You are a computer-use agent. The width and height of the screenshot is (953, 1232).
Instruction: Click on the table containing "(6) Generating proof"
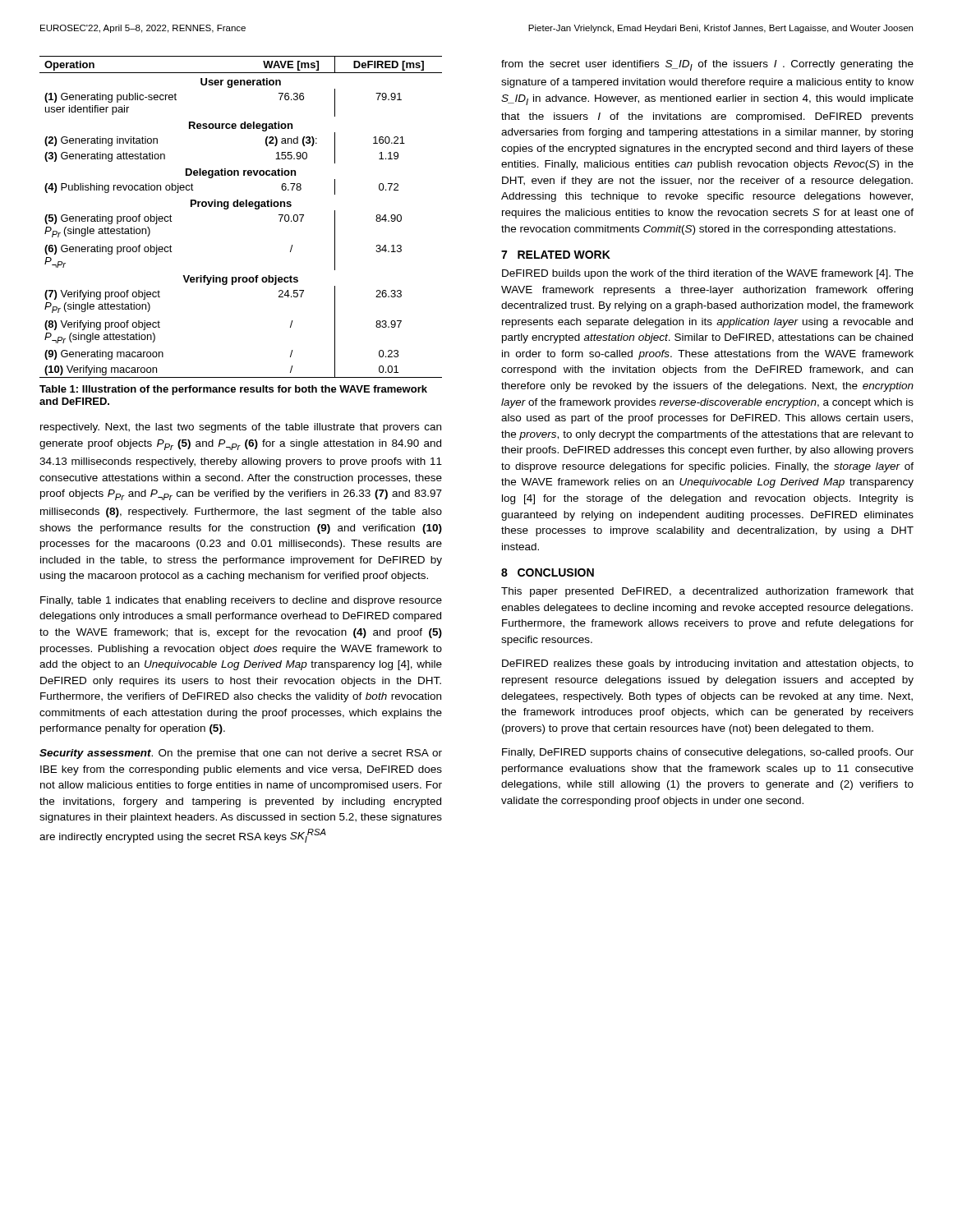pos(241,217)
